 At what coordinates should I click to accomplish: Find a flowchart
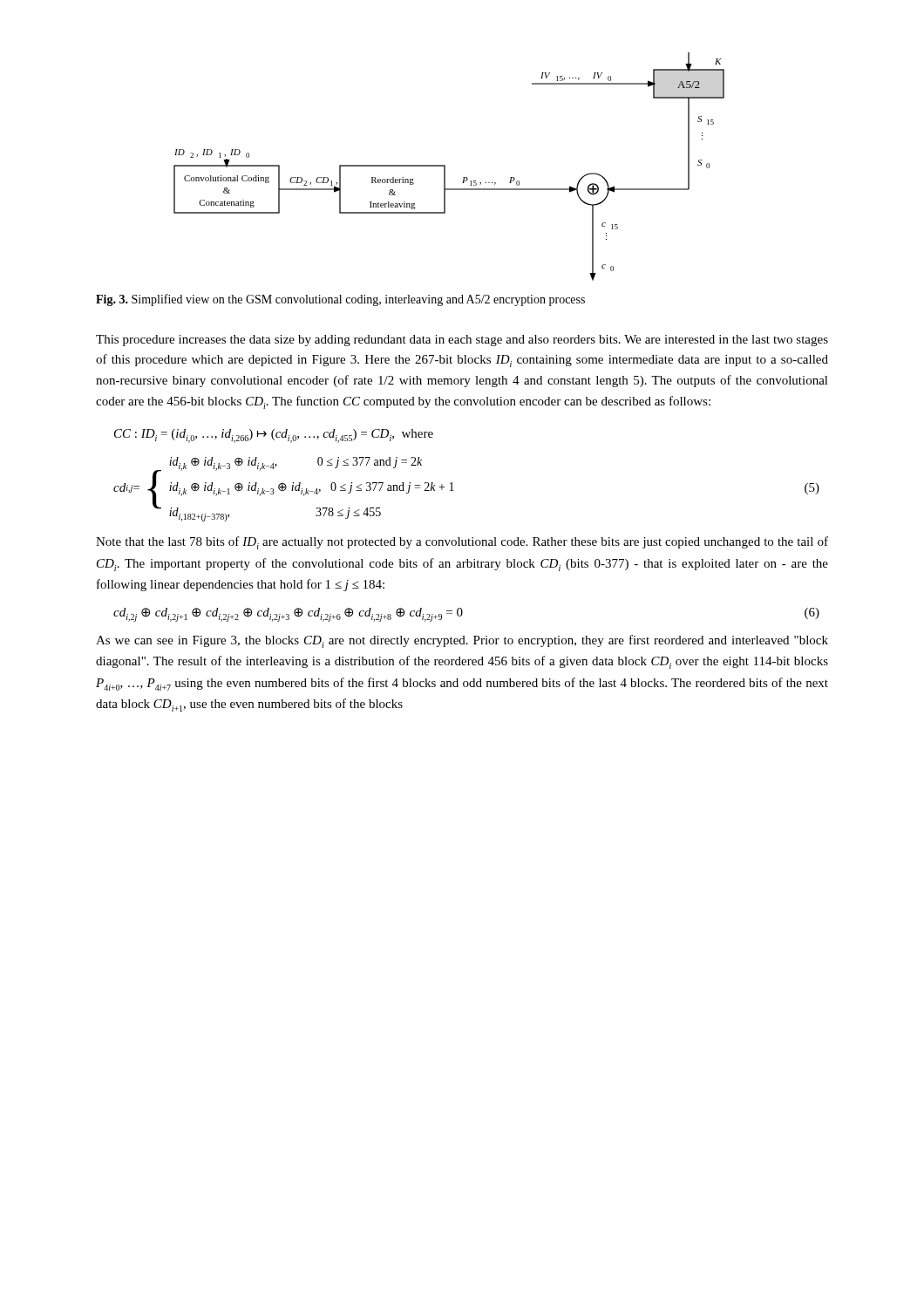point(462,170)
